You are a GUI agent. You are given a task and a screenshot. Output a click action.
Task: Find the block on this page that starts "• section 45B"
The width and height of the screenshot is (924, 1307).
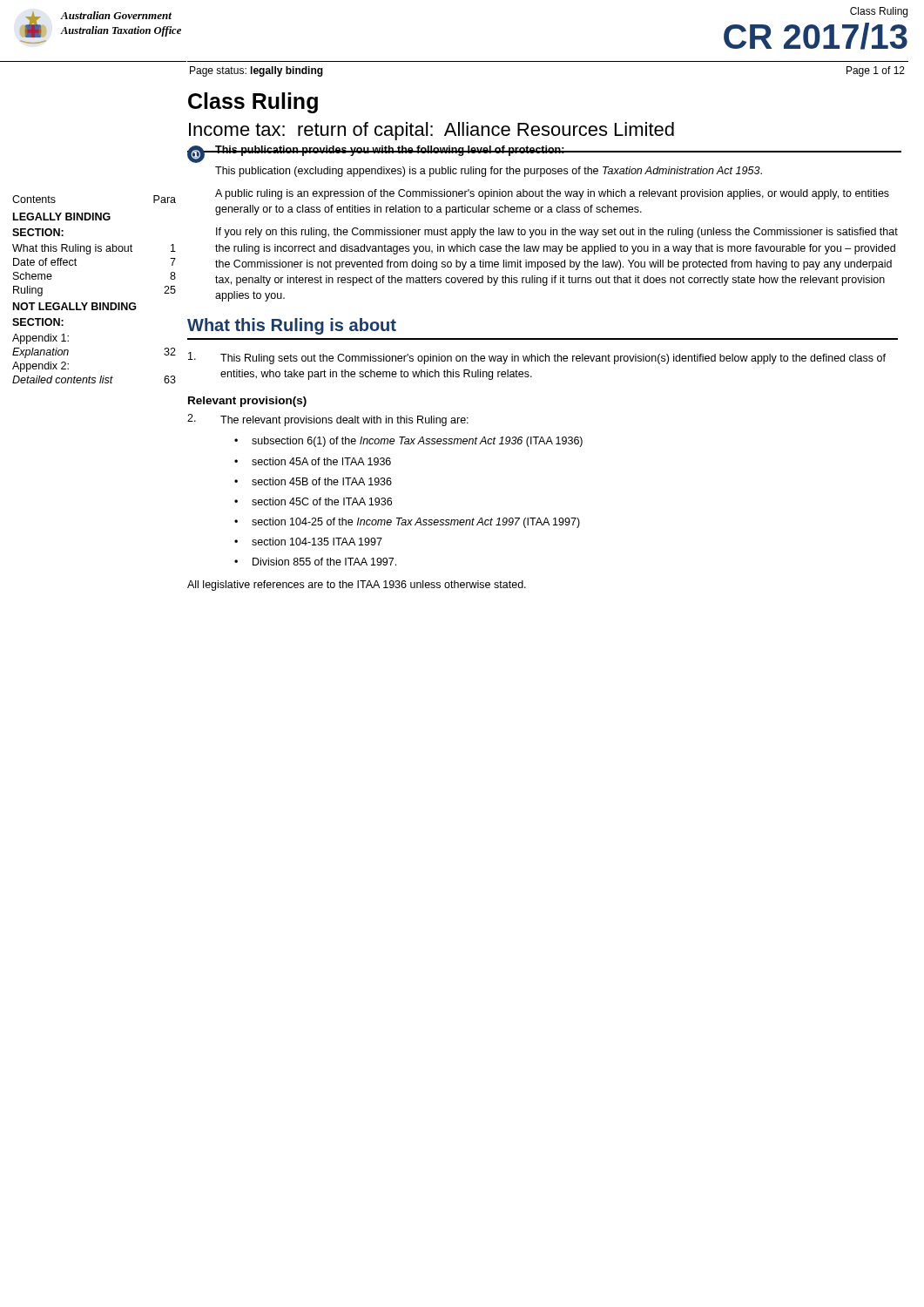[x=313, y=482]
